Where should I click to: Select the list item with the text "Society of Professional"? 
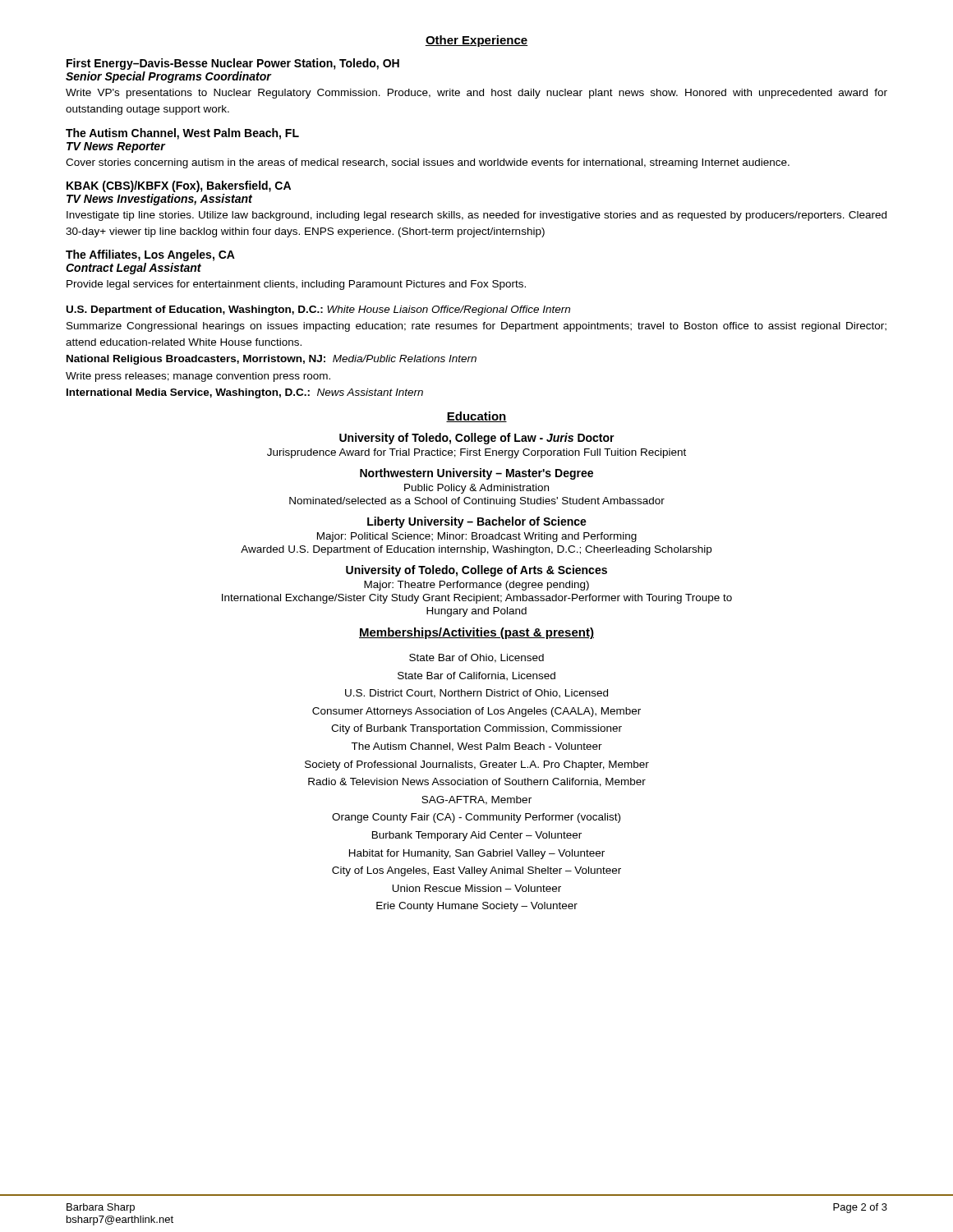click(x=476, y=764)
